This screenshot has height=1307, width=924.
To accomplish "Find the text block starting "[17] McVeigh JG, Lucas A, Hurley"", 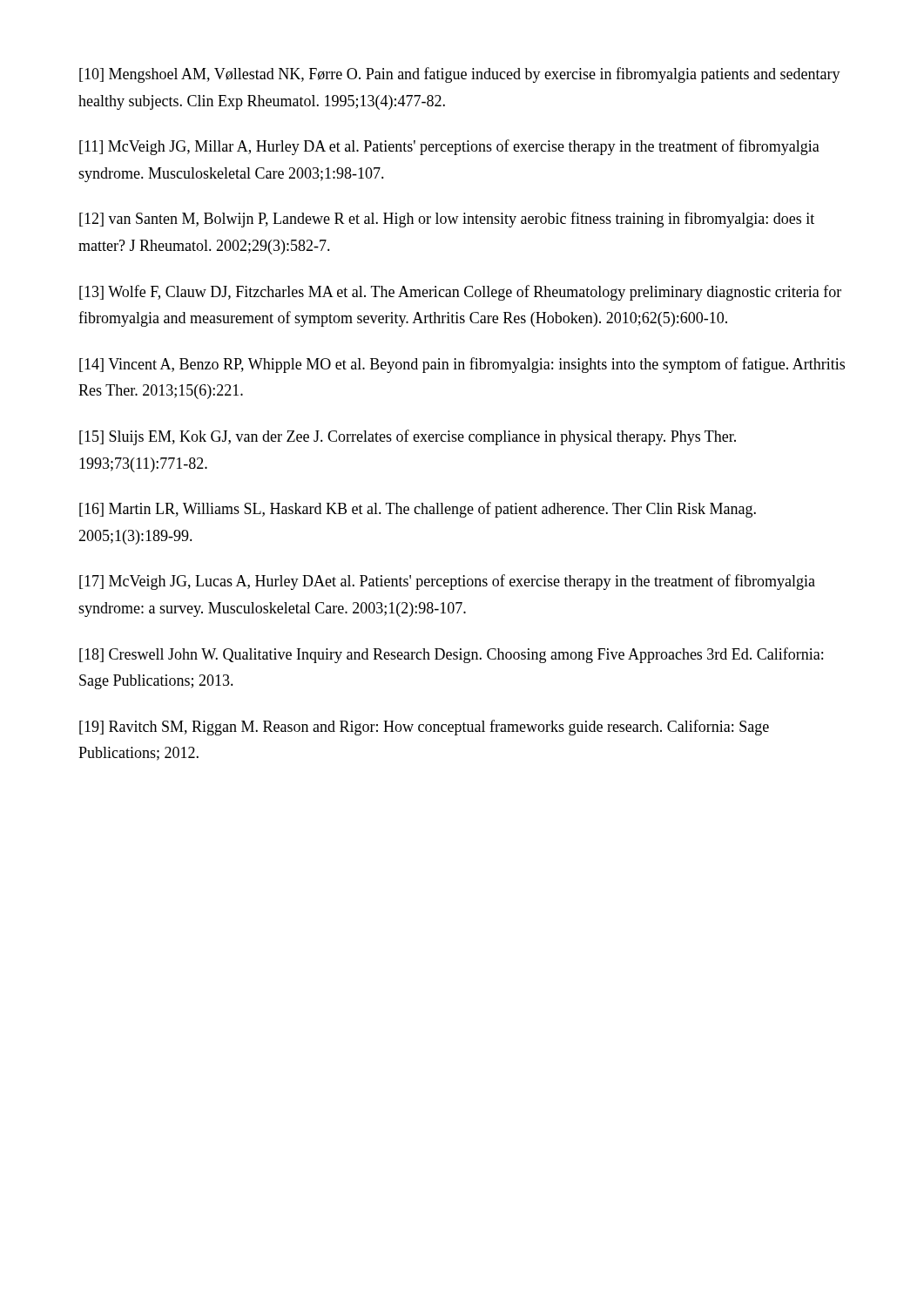I will coord(447,595).
